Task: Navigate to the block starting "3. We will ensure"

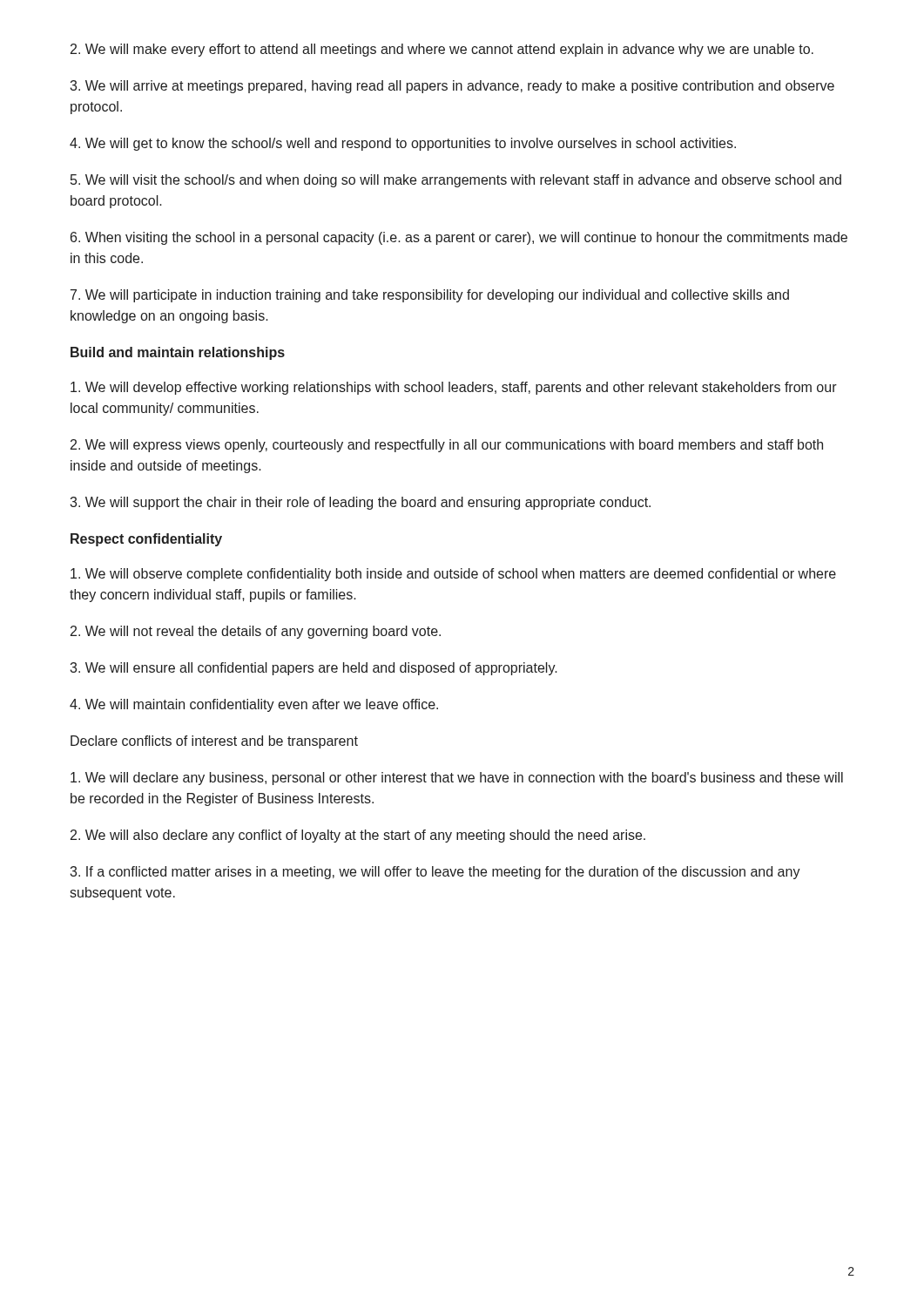Action: (314, 668)
